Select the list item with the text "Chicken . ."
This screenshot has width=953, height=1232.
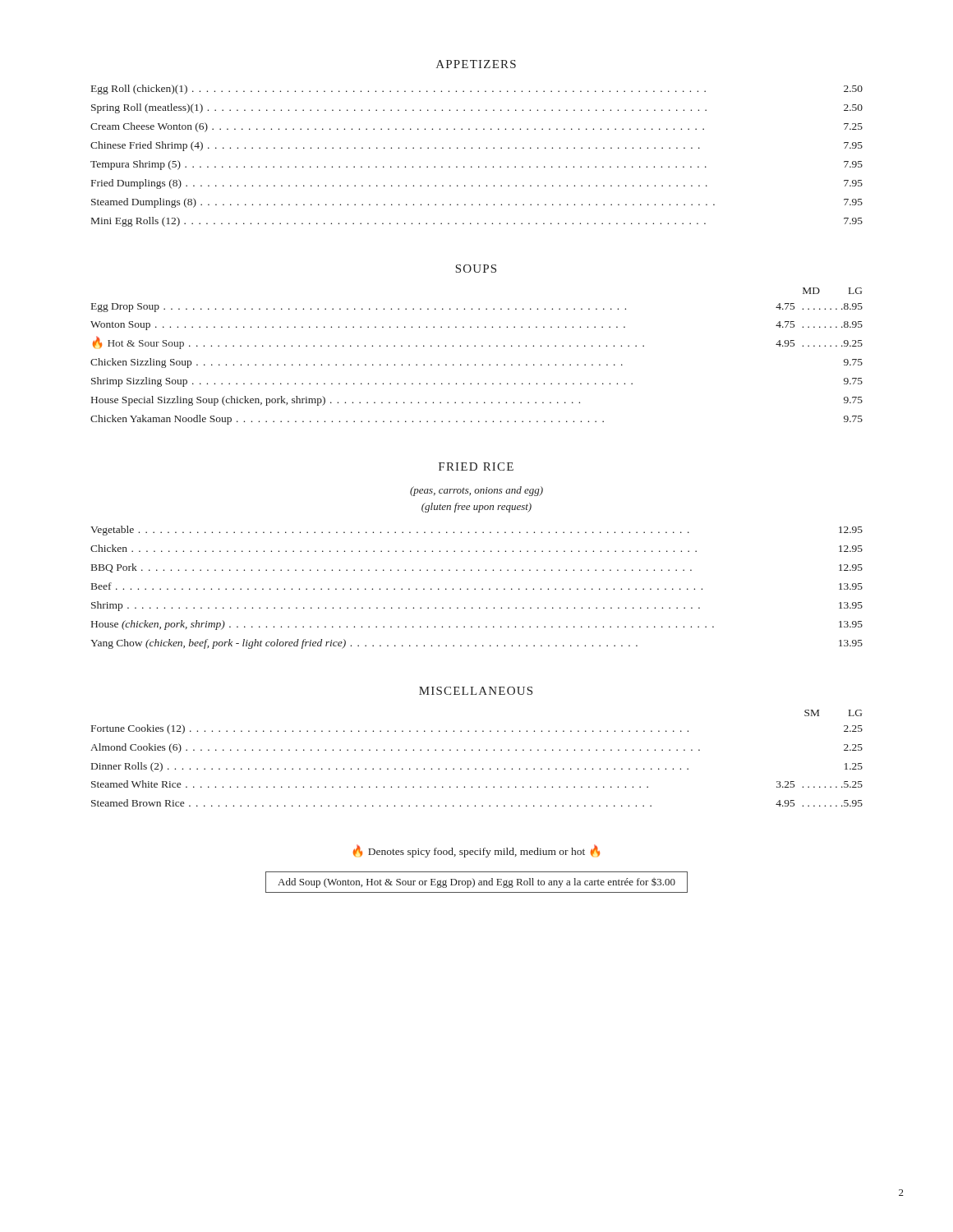tap(476, 549)
